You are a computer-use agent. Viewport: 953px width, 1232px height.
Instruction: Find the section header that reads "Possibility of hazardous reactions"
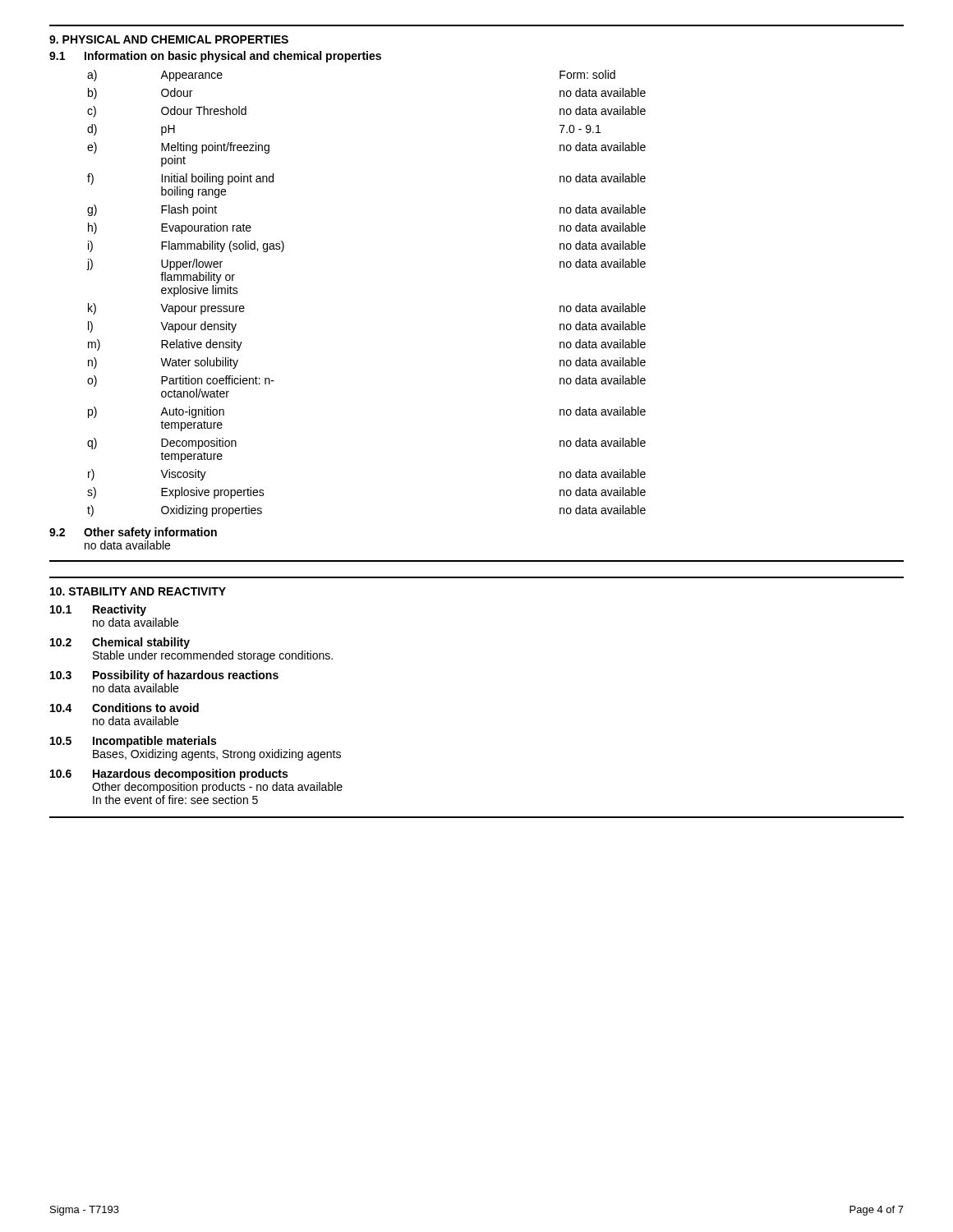(x=185, y=675)
